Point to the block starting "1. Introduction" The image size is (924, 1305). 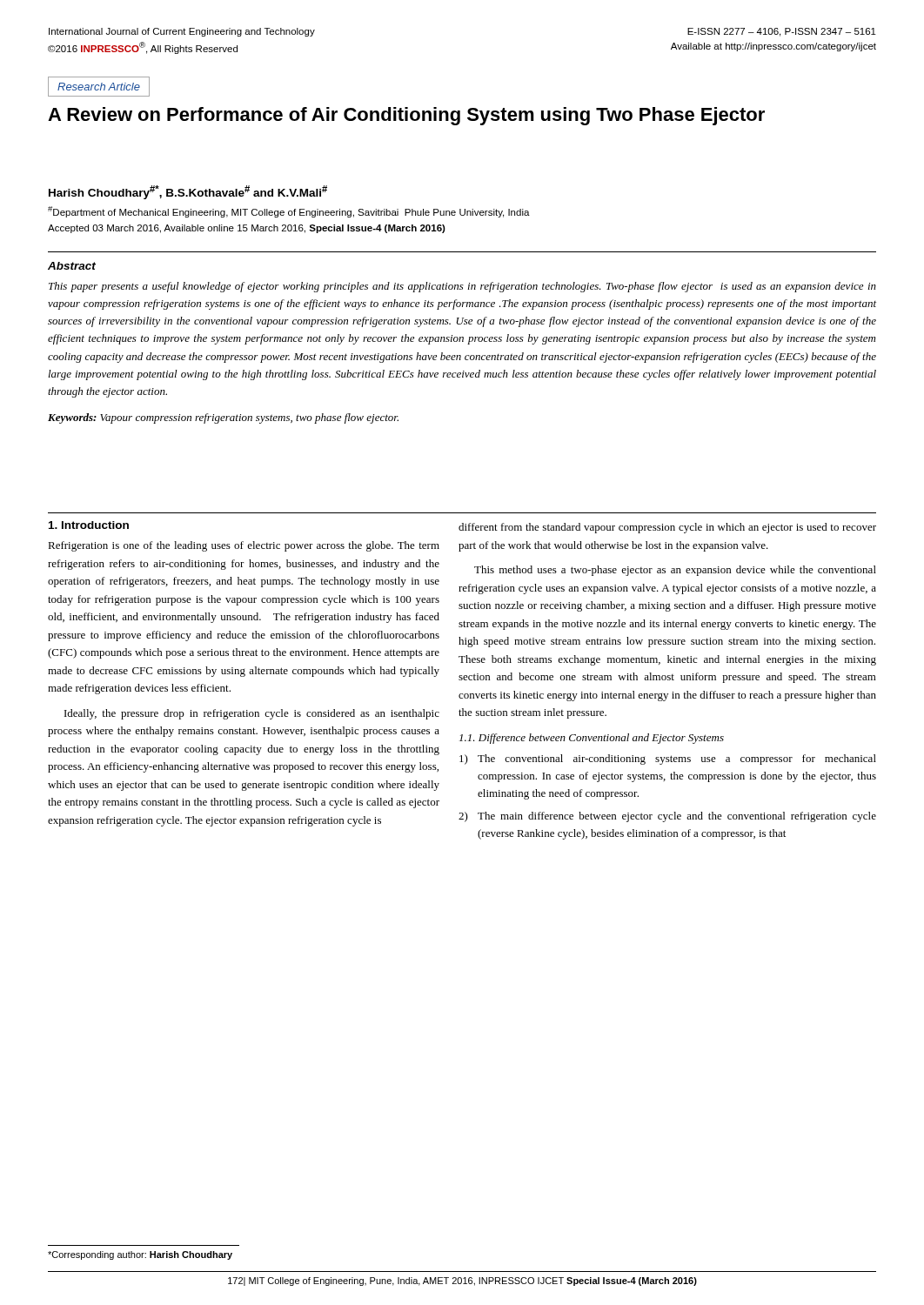pyautogui.click(x=89, y=525)
